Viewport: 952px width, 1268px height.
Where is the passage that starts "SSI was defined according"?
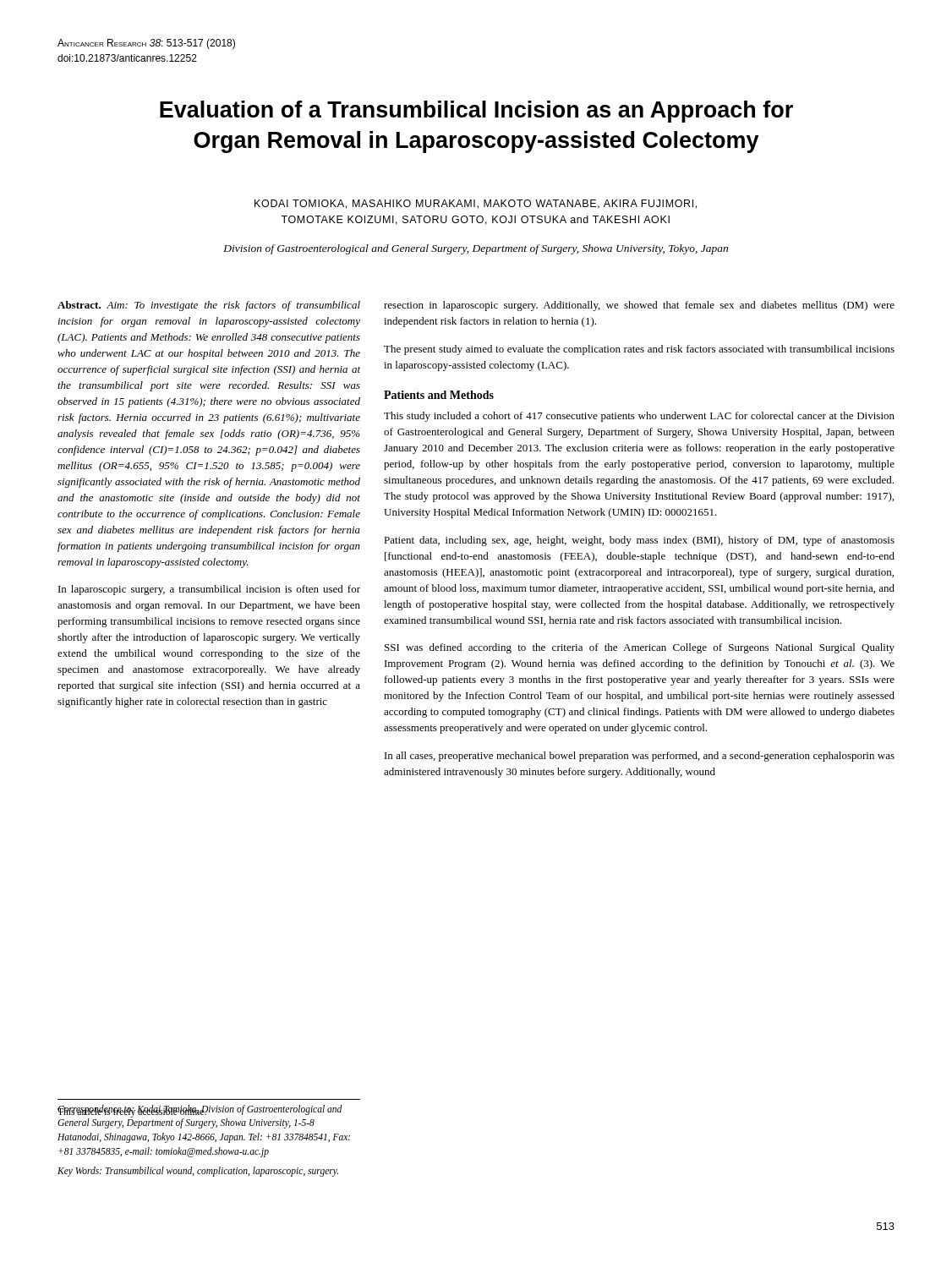[x=639, y=688]
